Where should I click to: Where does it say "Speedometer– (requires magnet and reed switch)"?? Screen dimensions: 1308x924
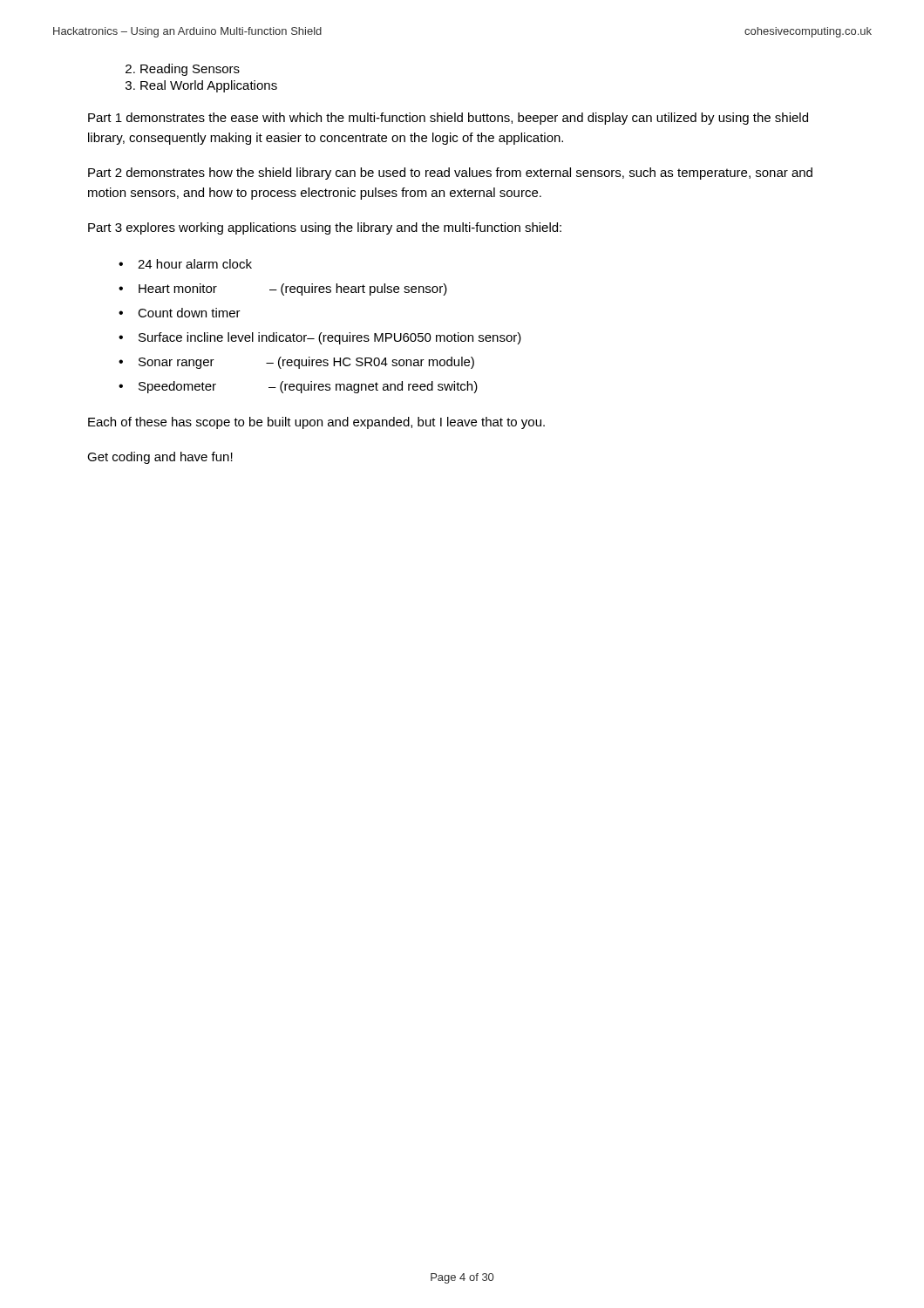point(308,386)
